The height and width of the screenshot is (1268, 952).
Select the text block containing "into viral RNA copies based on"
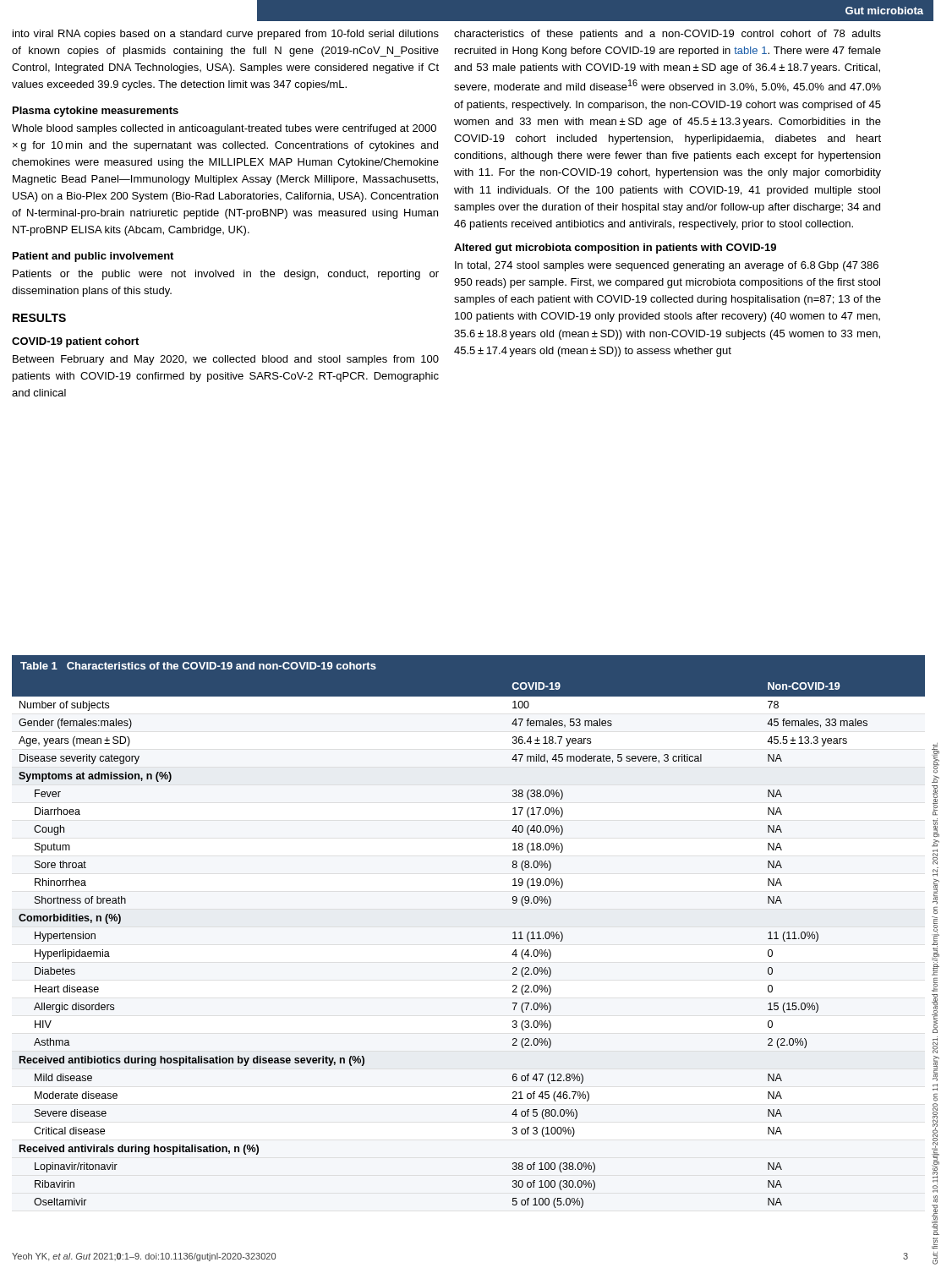[225, 59]
